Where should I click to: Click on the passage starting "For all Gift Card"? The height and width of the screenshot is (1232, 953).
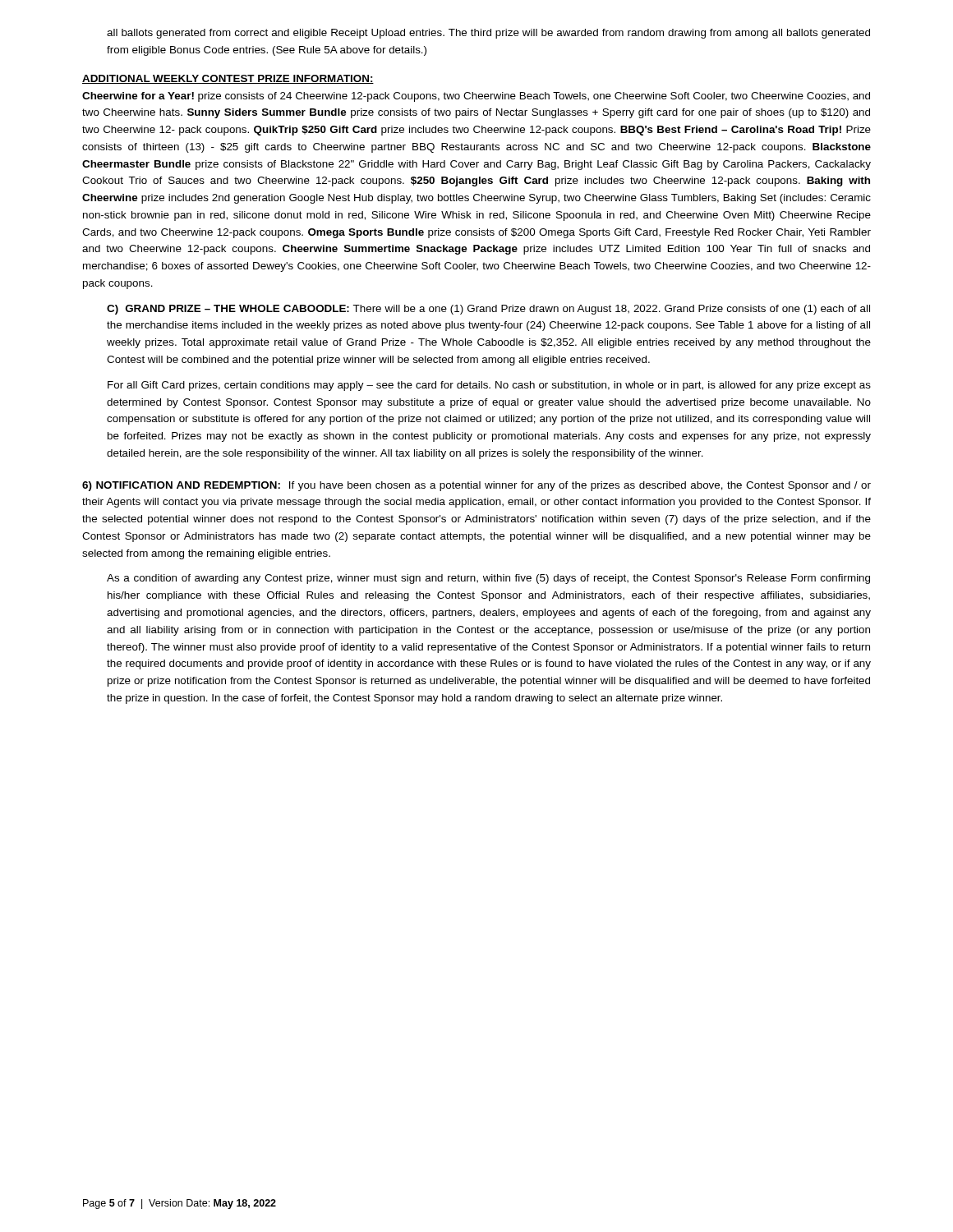tap(489, 419)
